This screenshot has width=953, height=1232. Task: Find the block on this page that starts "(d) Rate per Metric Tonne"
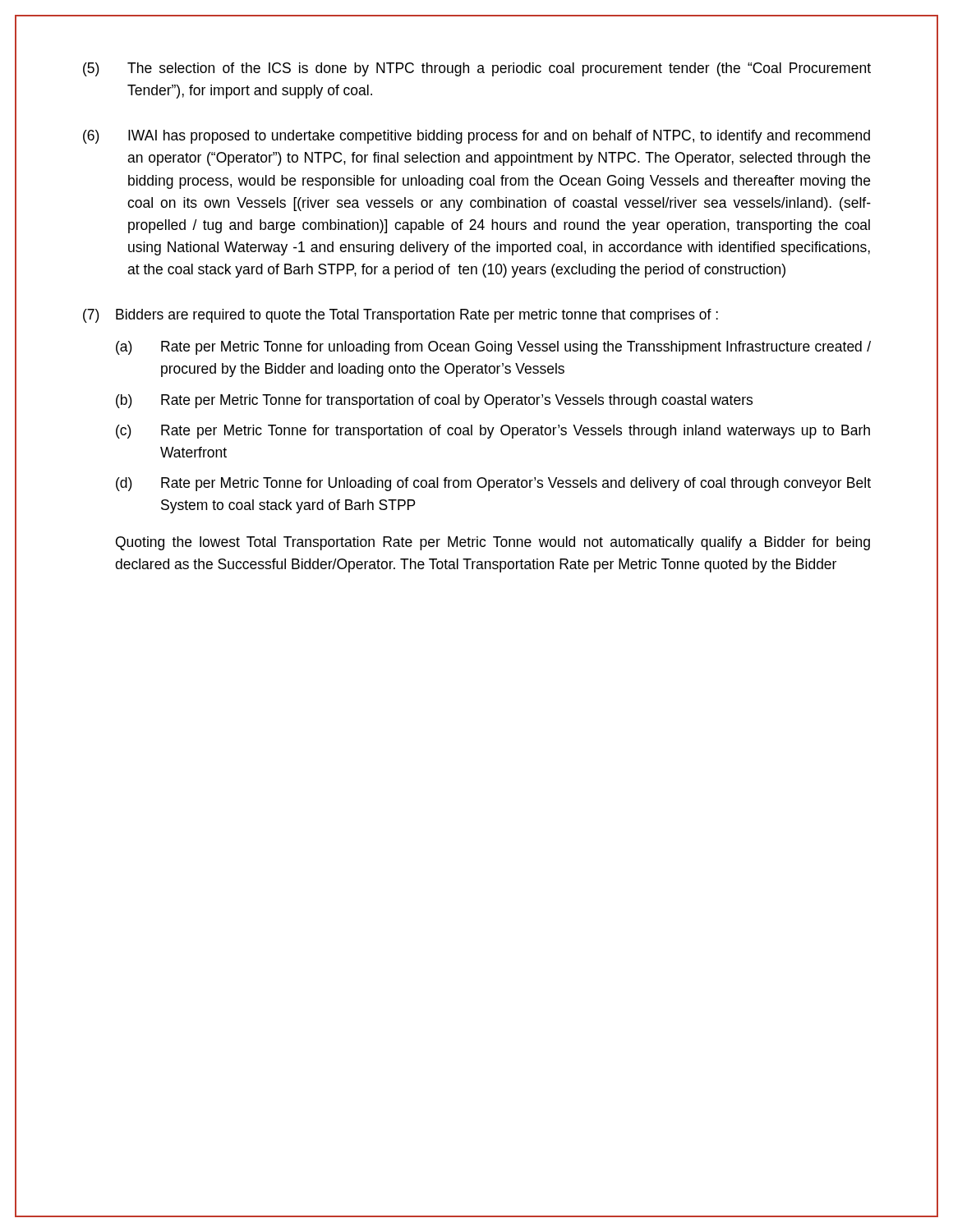tap(493, 494)
